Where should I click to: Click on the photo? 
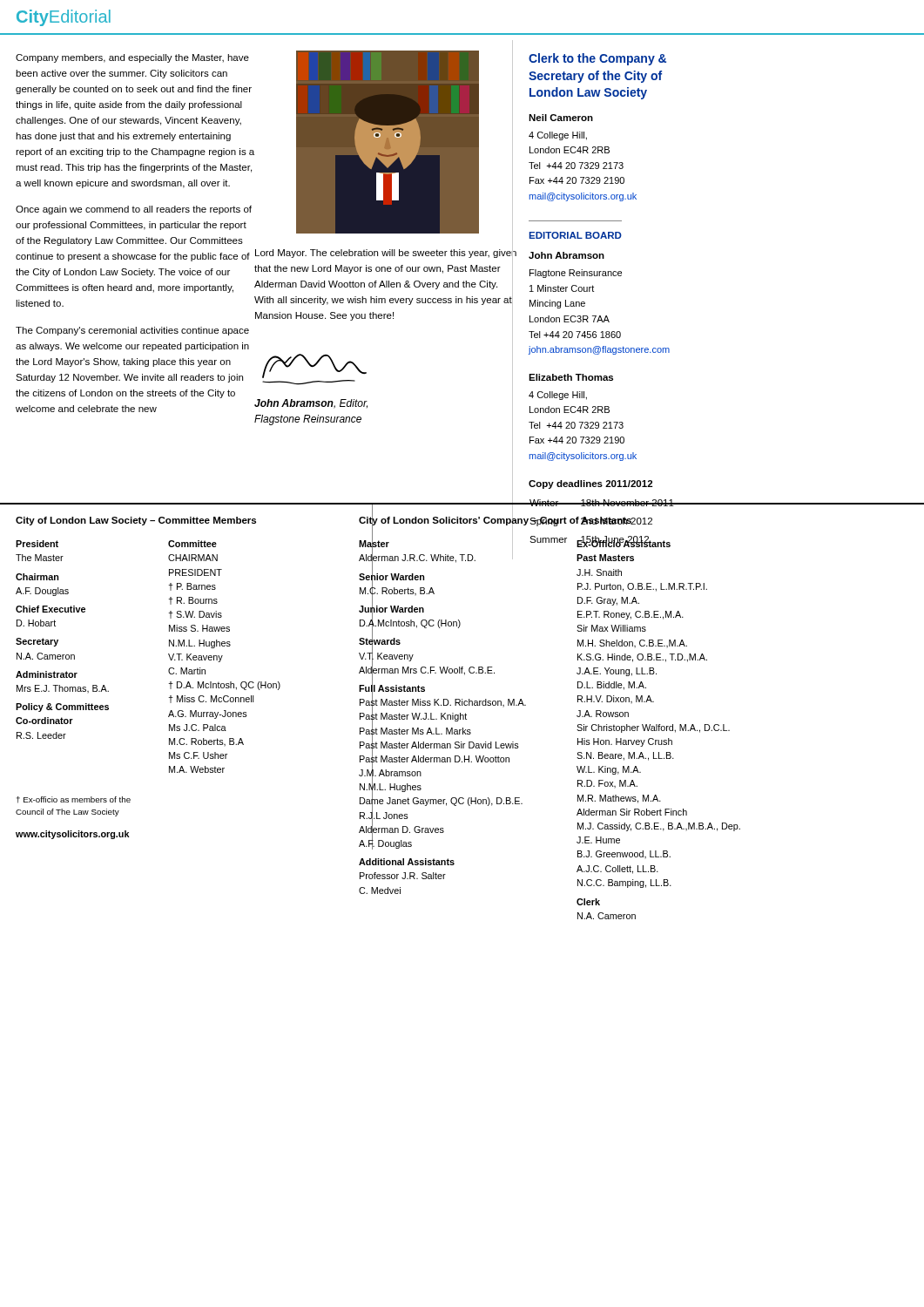[387, 142]
